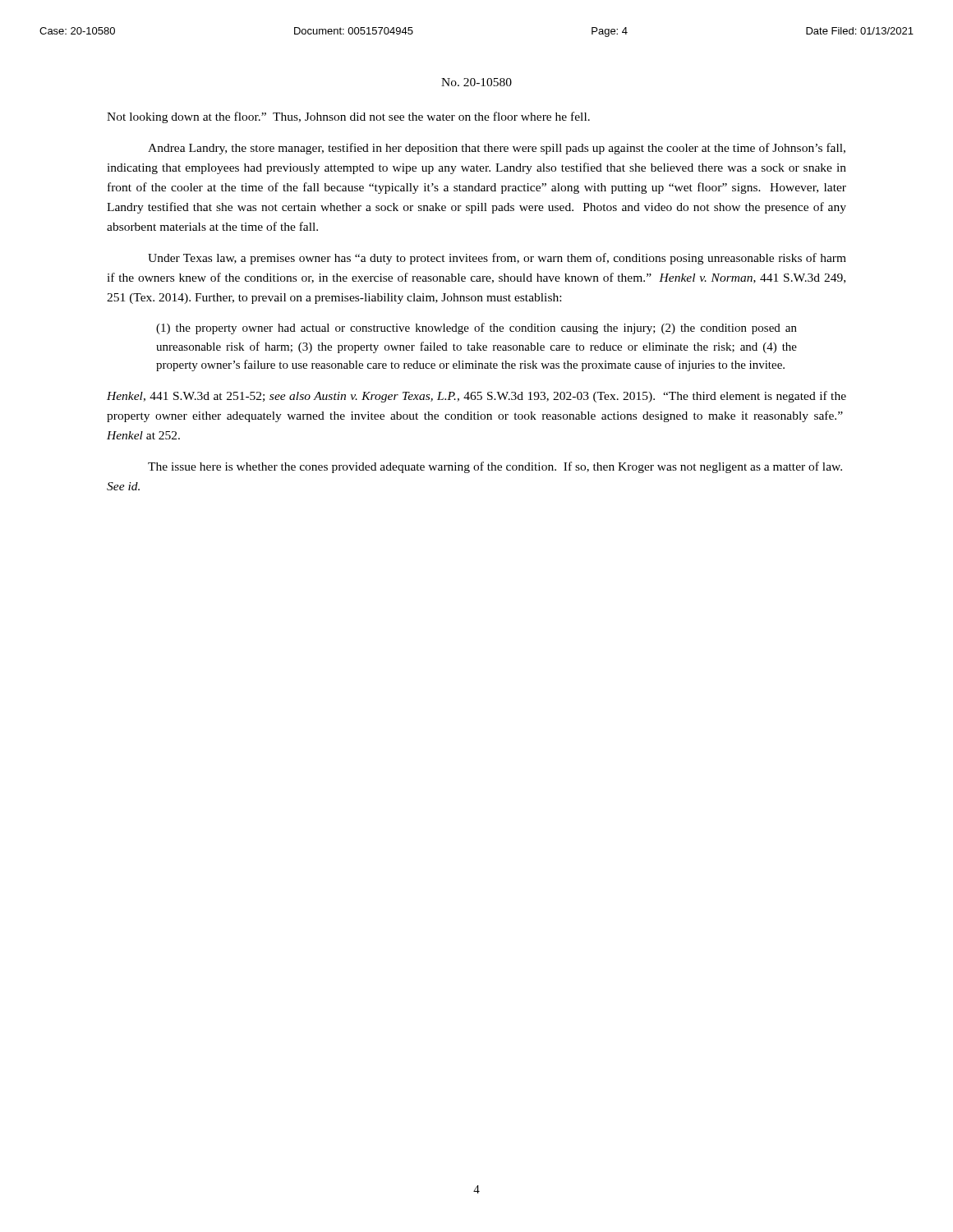The image size is (953, 1232).
Task: Point to the text starting "Not looking down at the floor.”"
Action: point(349,116)
